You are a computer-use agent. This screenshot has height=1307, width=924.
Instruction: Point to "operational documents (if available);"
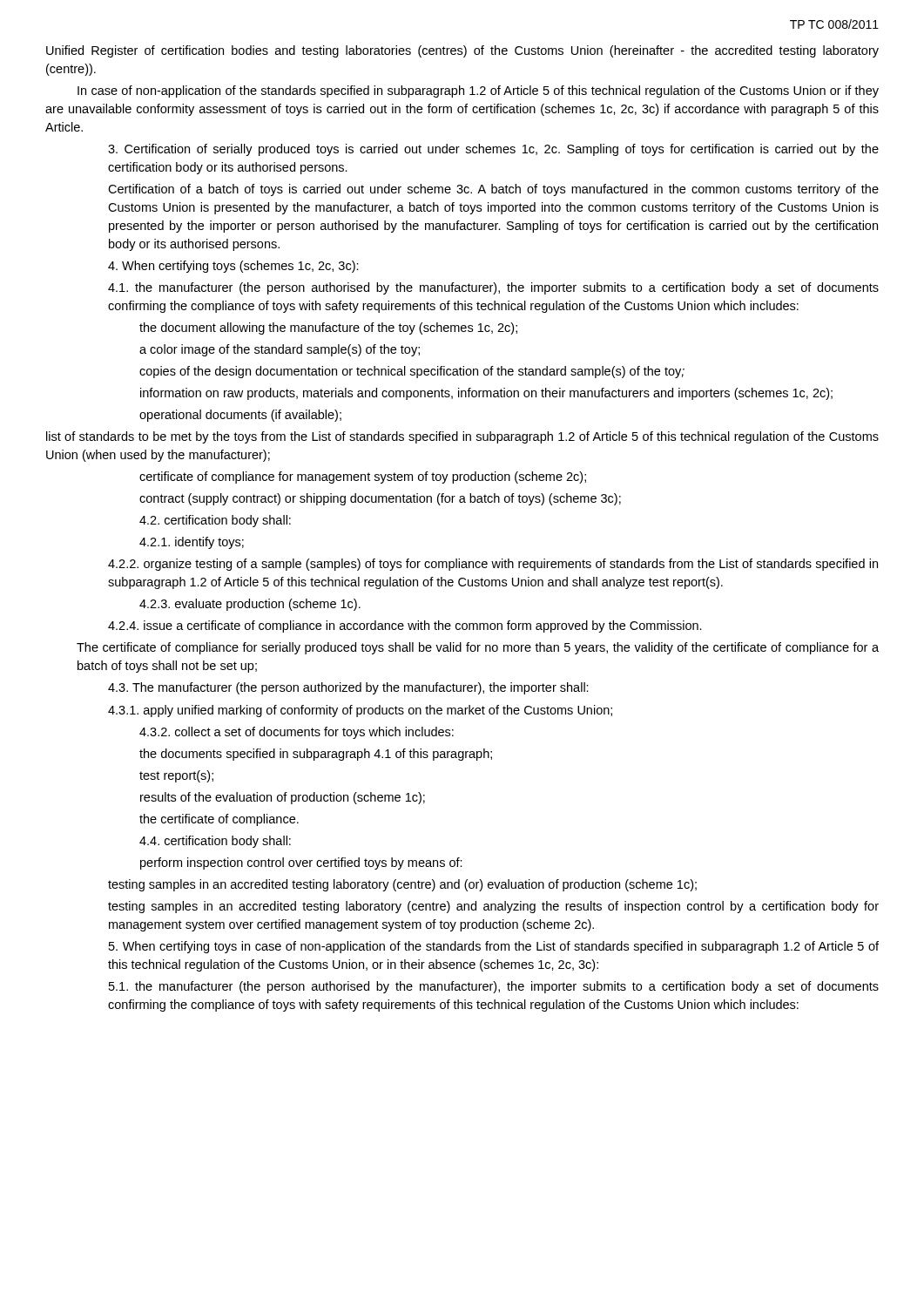[x=241, y=415]
